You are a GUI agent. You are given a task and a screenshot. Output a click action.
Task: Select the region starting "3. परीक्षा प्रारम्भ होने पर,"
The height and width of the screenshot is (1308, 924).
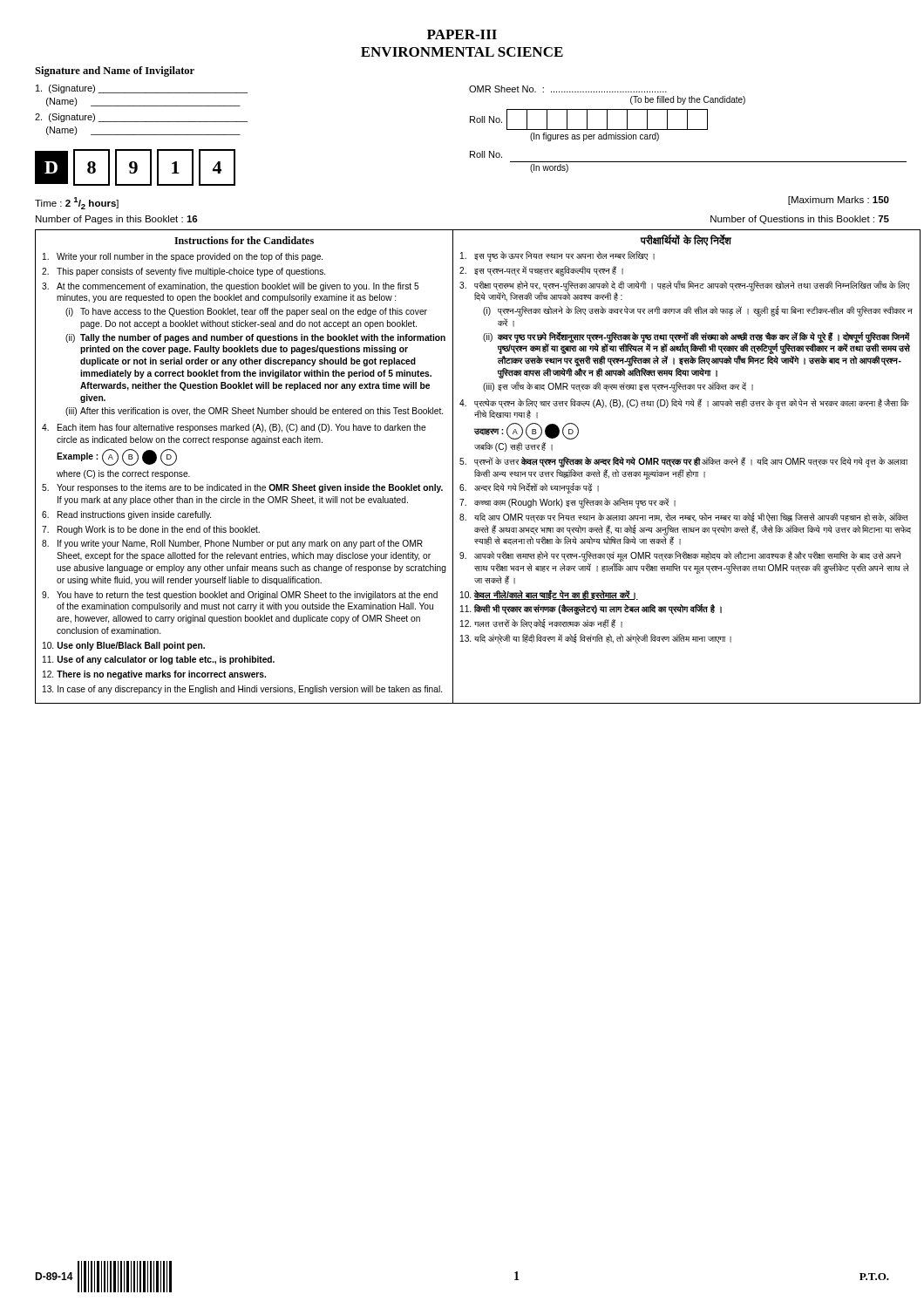click(x=686, y=337)
